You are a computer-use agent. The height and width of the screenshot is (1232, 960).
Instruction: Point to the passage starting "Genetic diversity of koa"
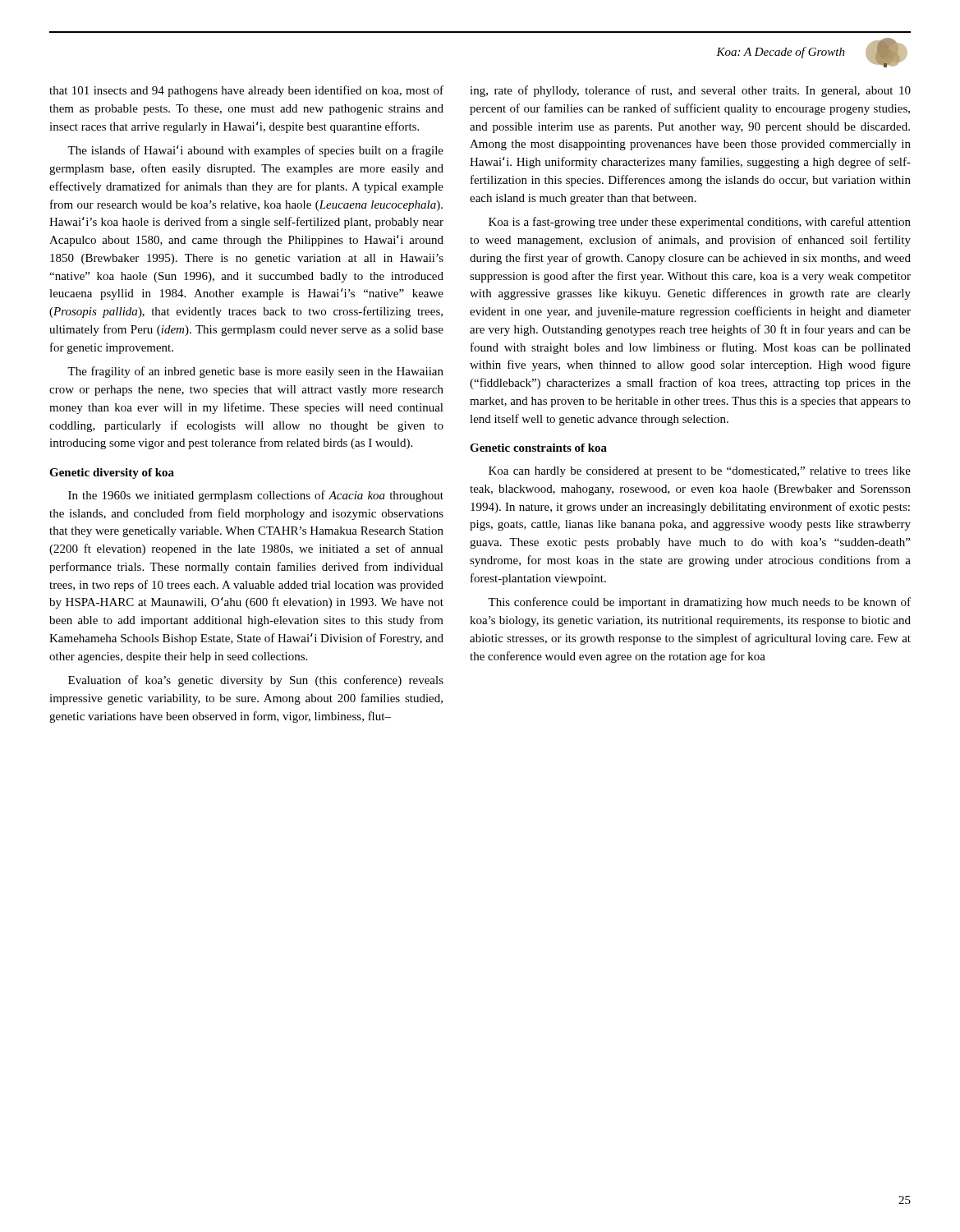[112, 473]
